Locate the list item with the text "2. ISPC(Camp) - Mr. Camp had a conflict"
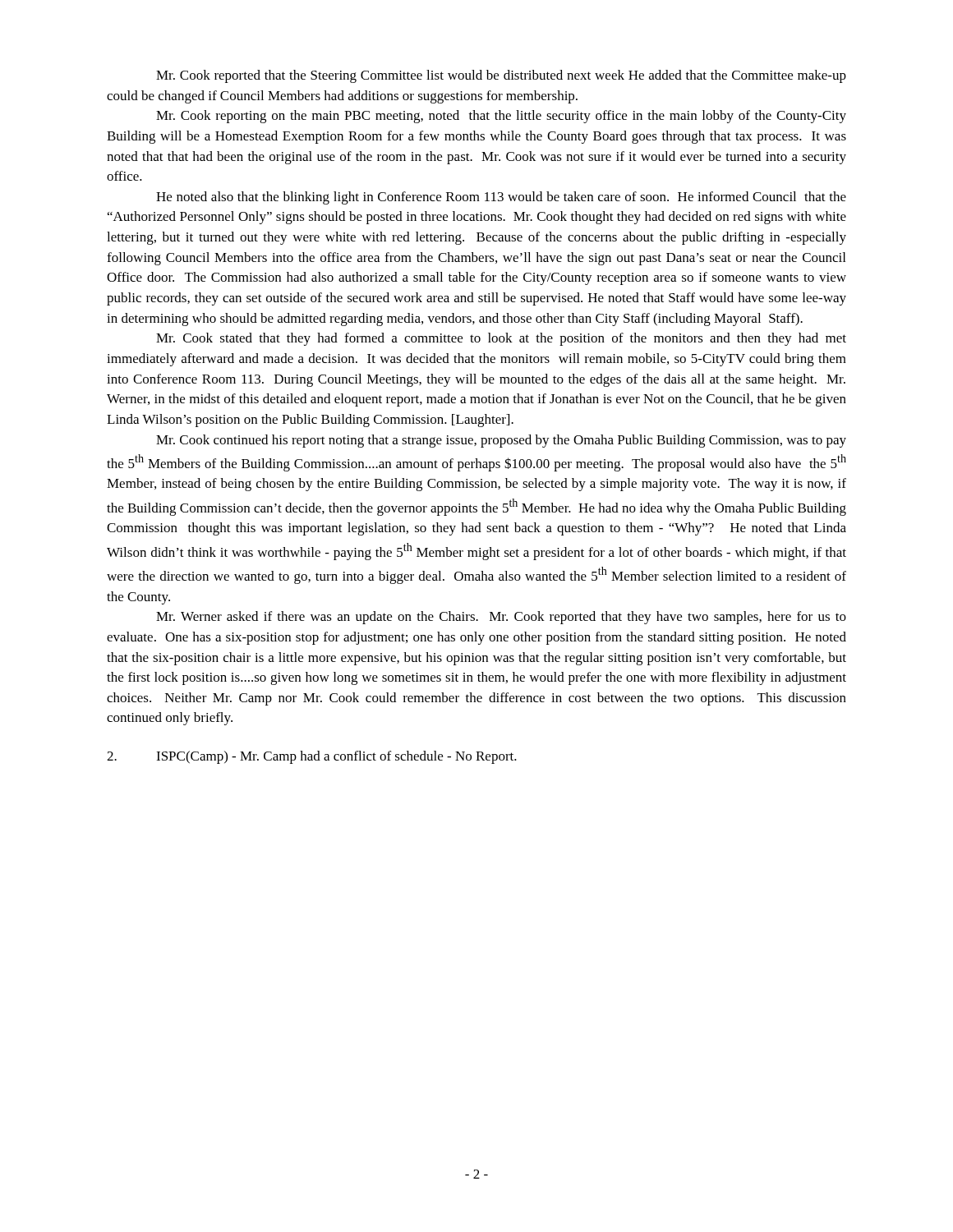Viewport: 953px width, 1232px height. pos(312,757)
